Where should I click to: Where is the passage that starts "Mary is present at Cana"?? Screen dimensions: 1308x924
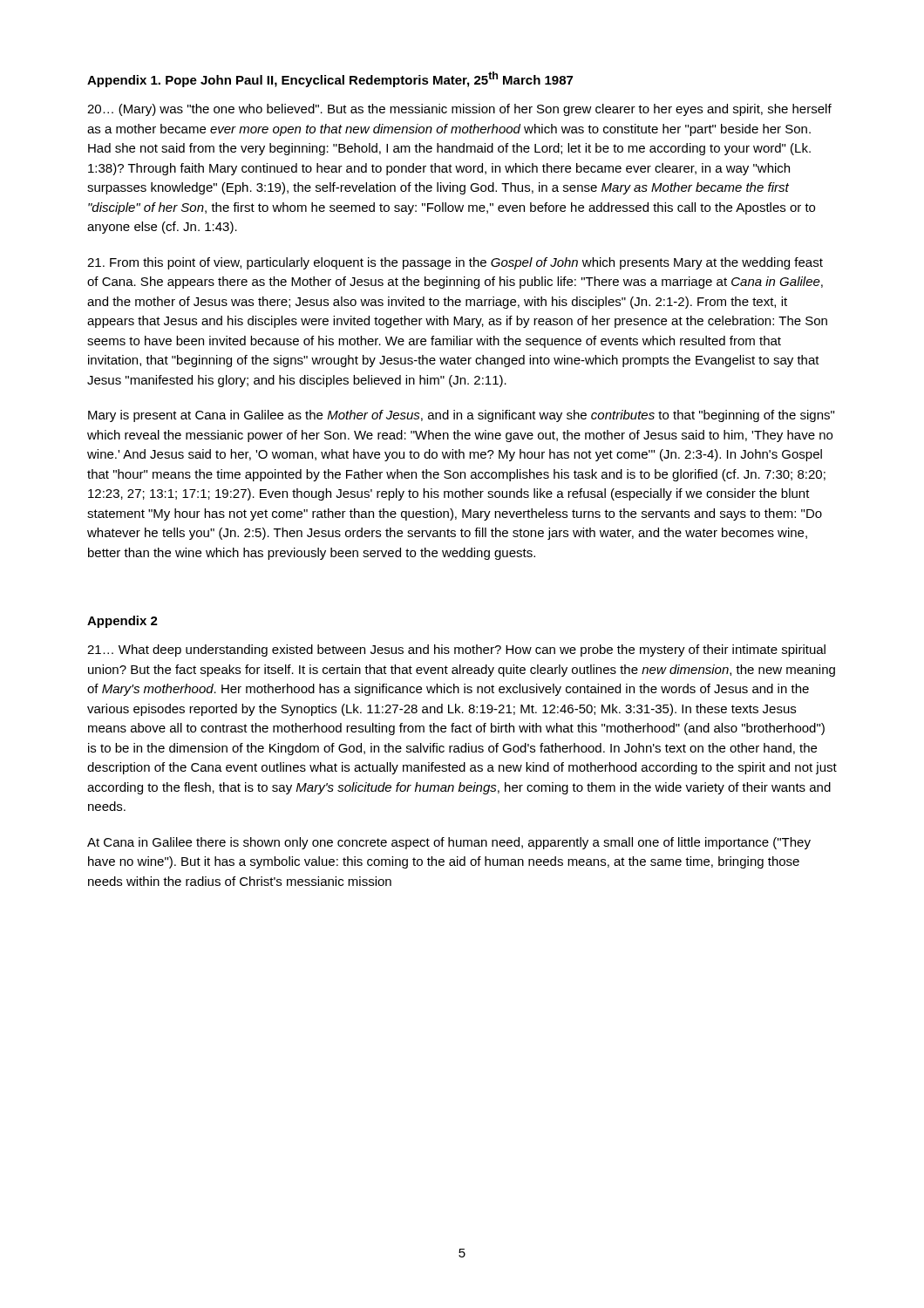click(x=461, y=483)
